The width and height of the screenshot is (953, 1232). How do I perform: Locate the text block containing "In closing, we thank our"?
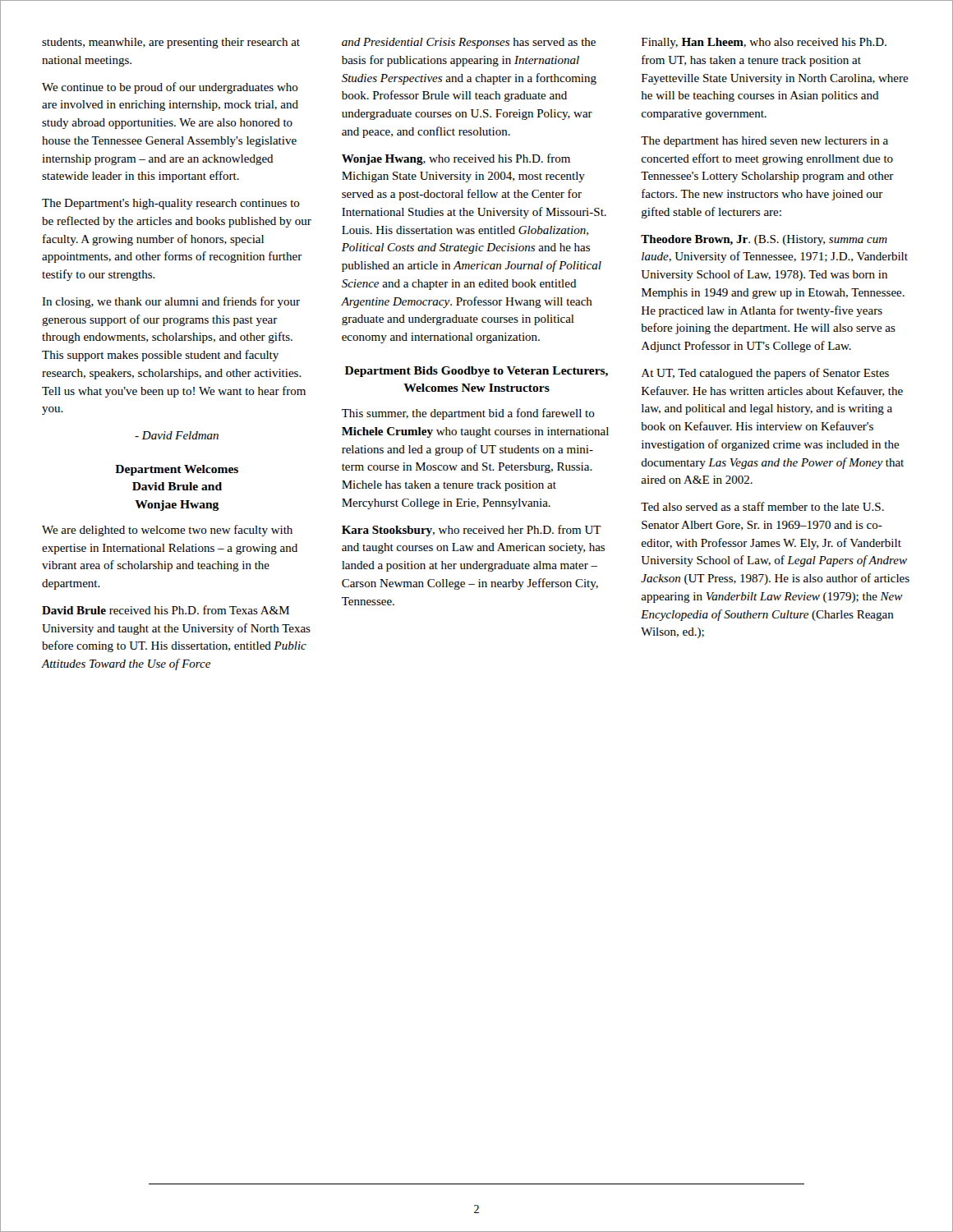click(177, 355)
